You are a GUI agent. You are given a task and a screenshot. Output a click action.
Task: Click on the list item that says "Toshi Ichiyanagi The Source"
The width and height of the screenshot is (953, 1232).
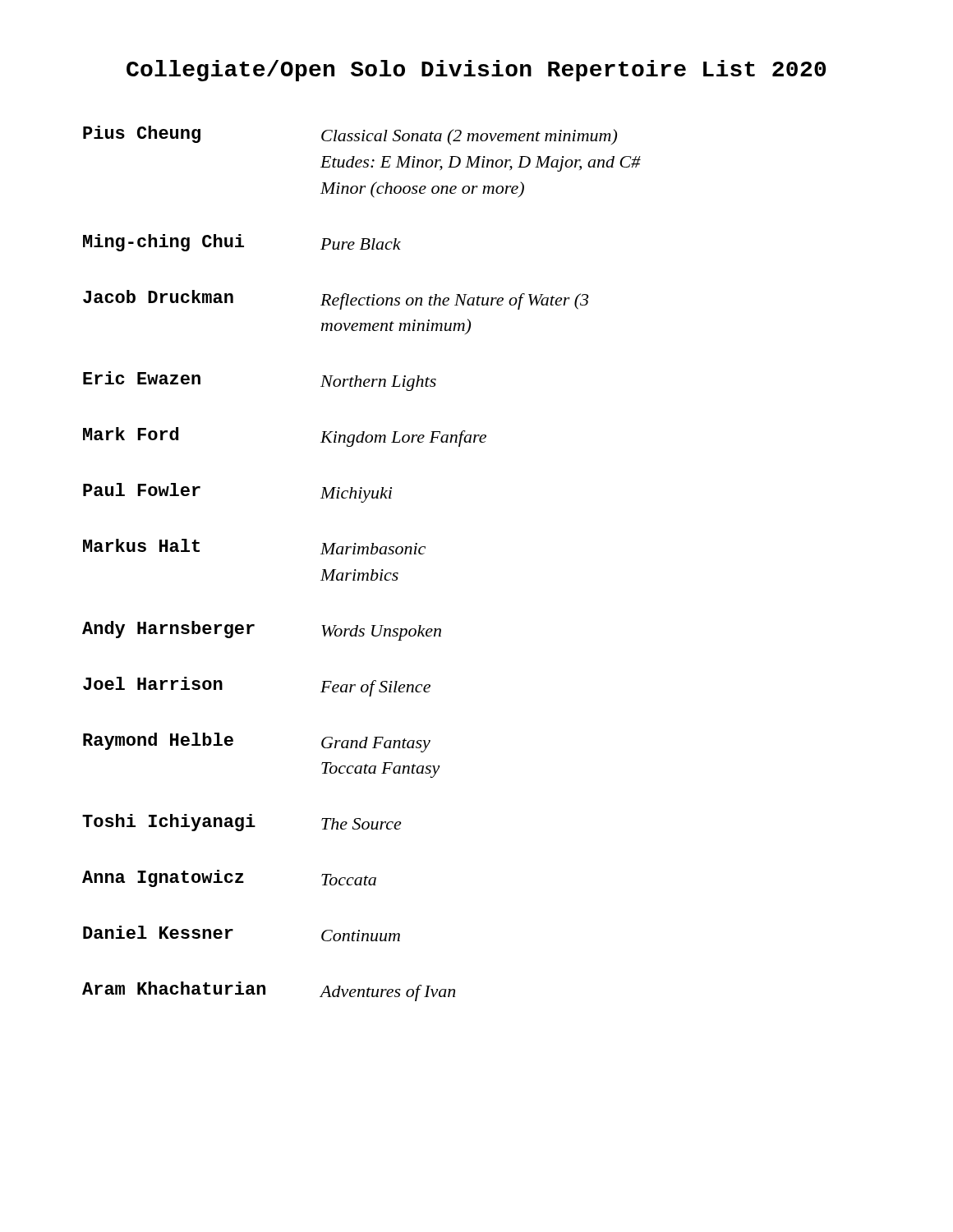(242, 823)
